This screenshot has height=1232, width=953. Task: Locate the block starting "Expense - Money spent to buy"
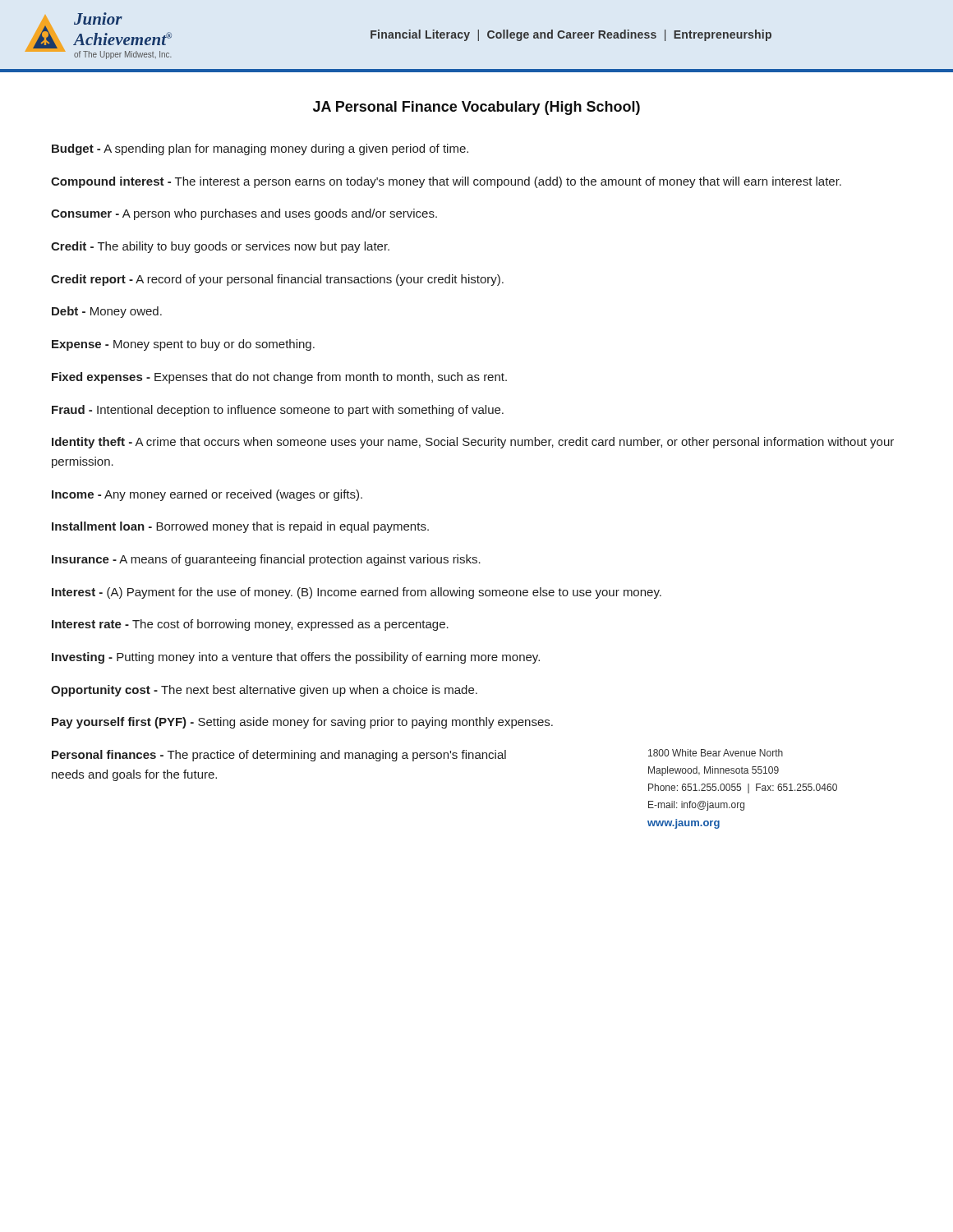click(183, 344)
